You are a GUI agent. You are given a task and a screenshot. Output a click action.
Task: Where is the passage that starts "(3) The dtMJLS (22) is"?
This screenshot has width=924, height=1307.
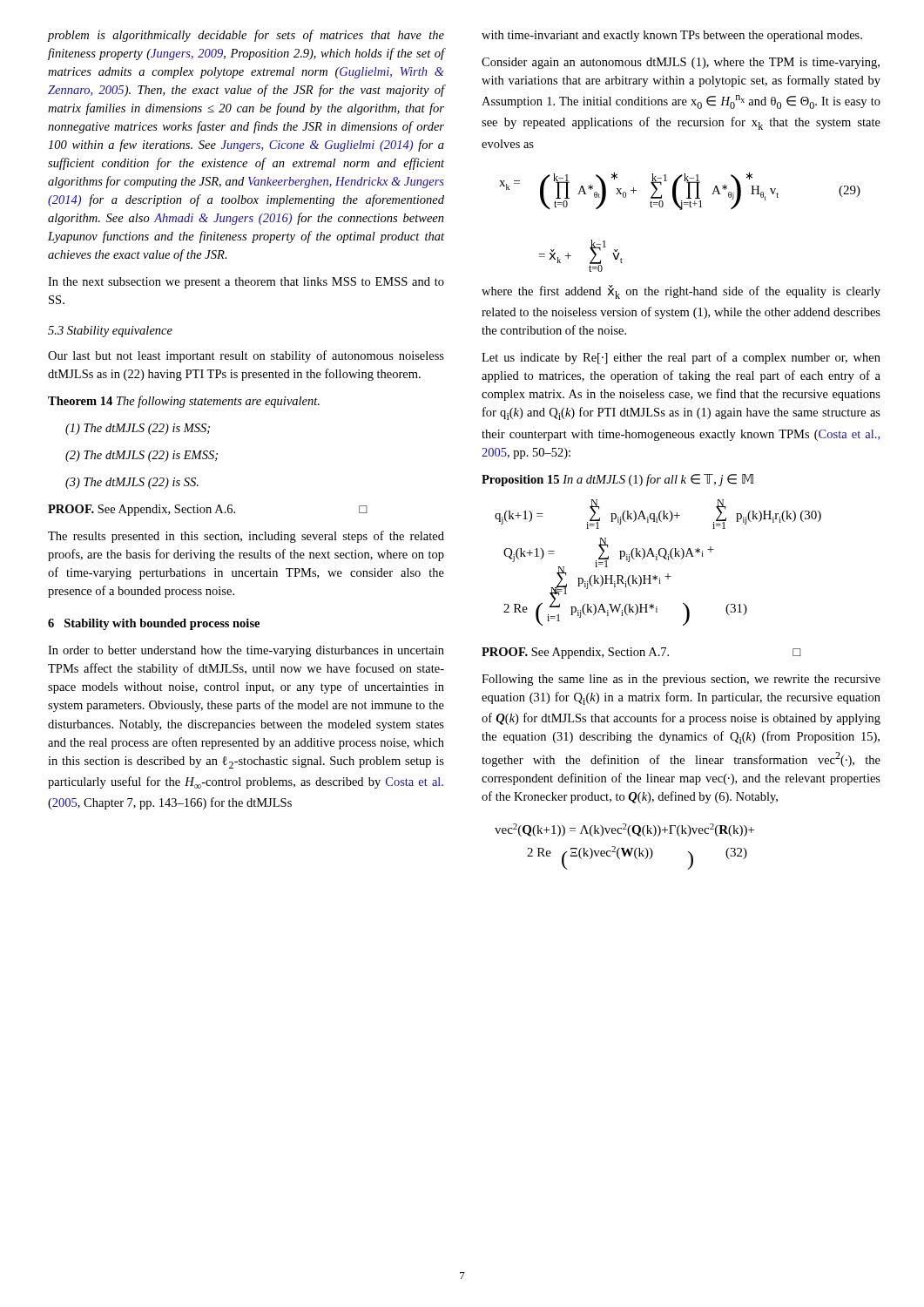pos(132,483)
